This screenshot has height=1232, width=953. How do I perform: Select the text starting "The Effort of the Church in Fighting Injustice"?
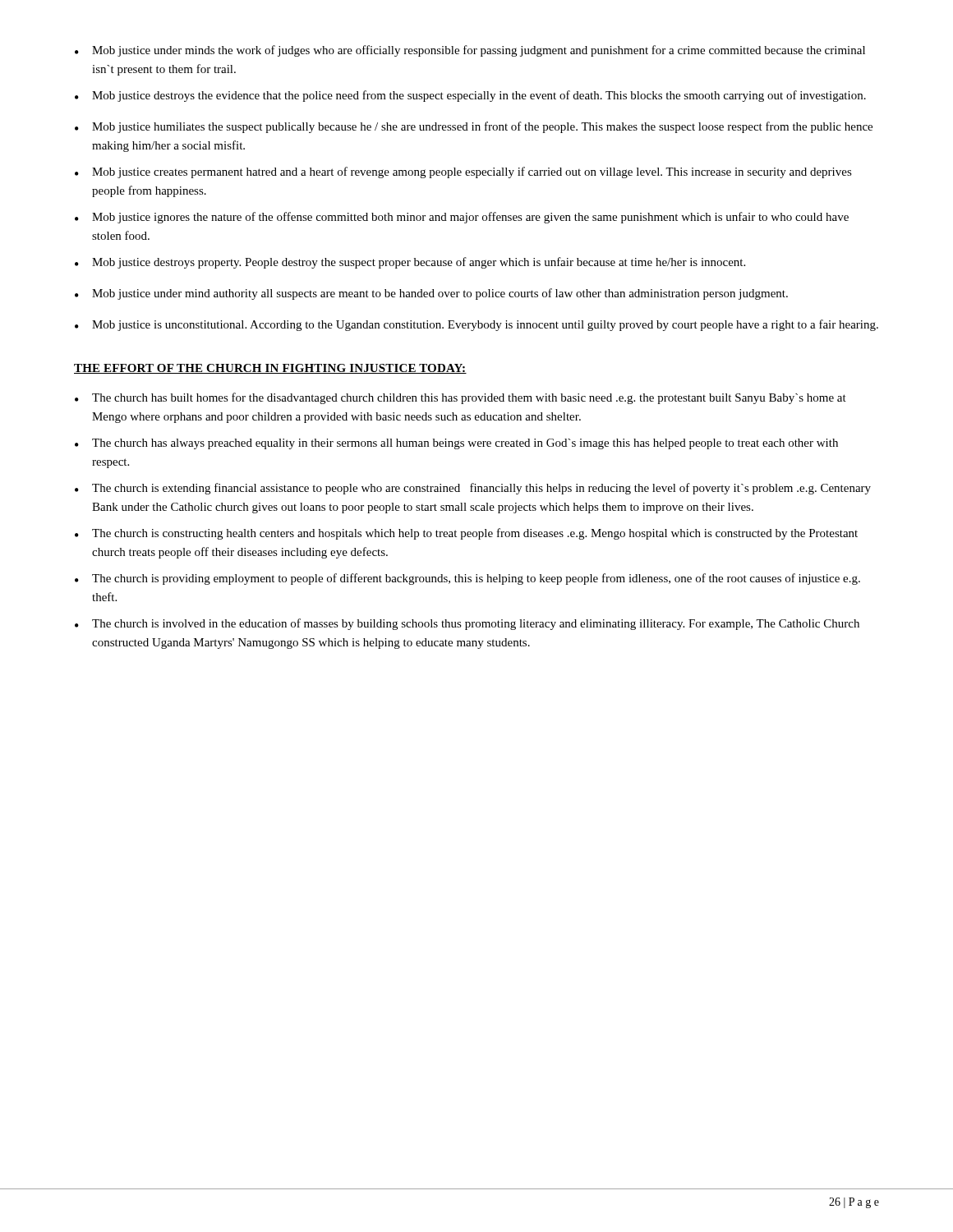click(x=270, y=368)
